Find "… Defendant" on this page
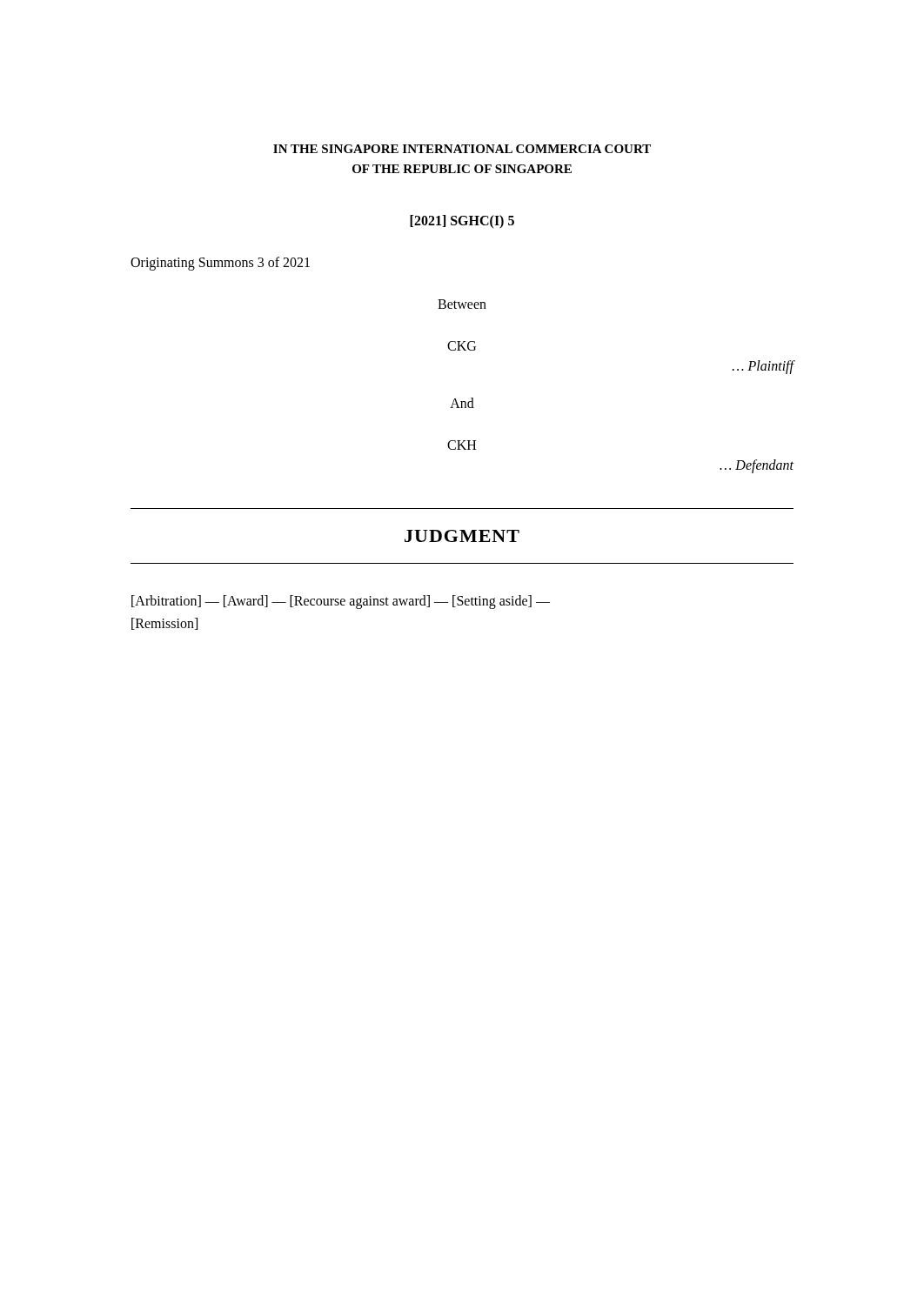This screenshot has width=924, height=1305. point(757,465)
